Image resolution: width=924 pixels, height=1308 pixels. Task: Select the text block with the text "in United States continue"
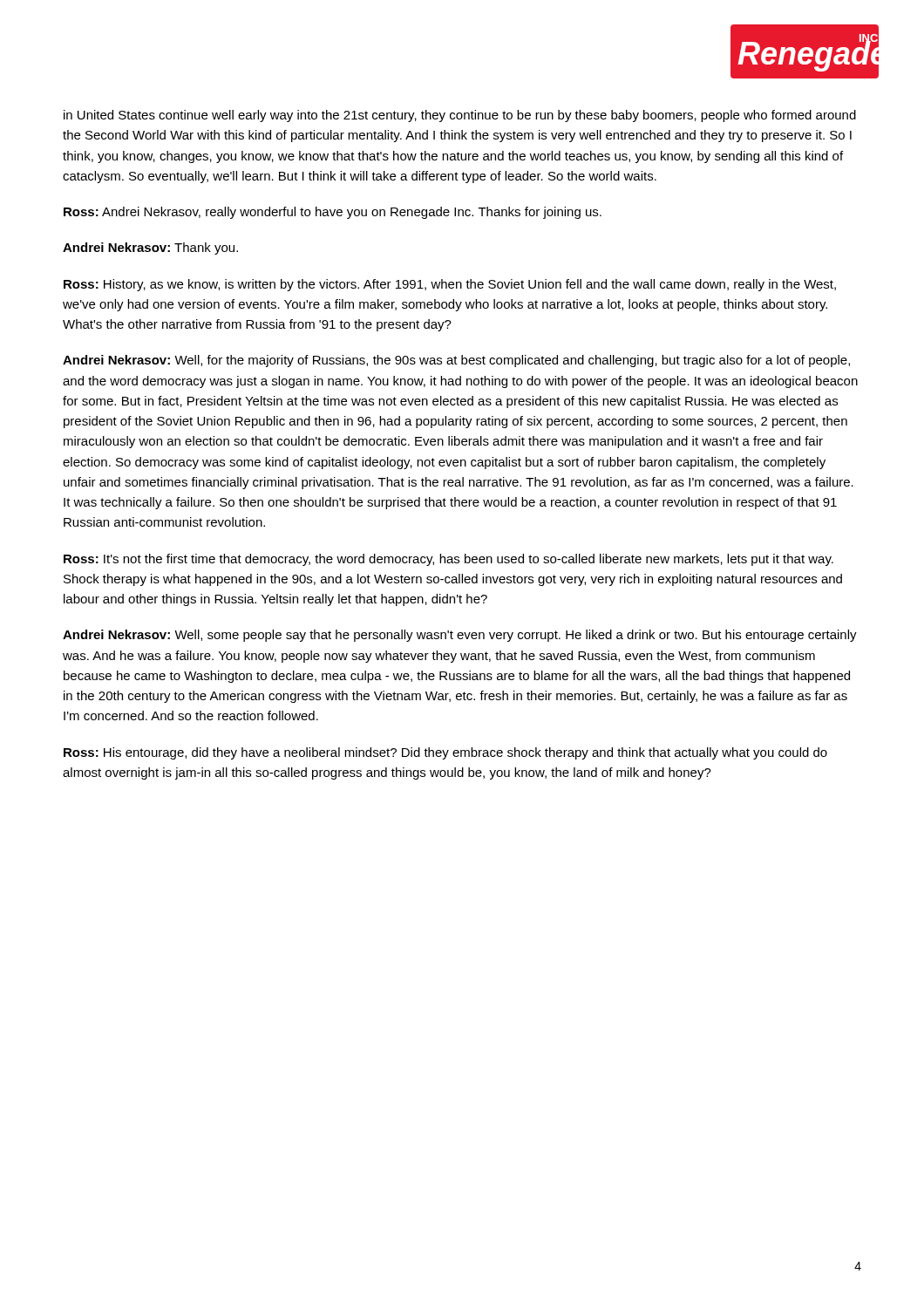click(x=460, y=145)
